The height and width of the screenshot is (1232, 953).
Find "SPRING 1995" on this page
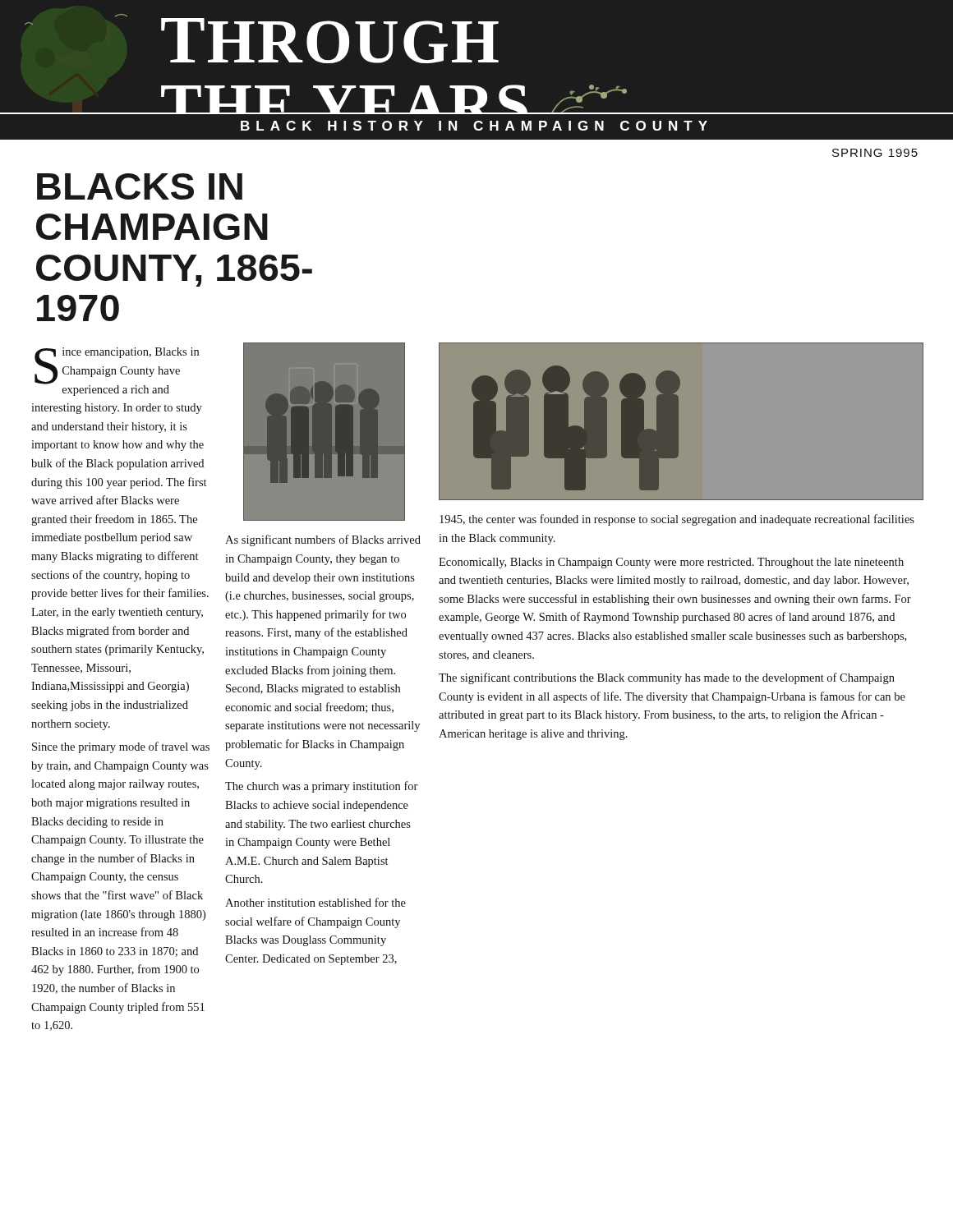click(x=875, y=152)
